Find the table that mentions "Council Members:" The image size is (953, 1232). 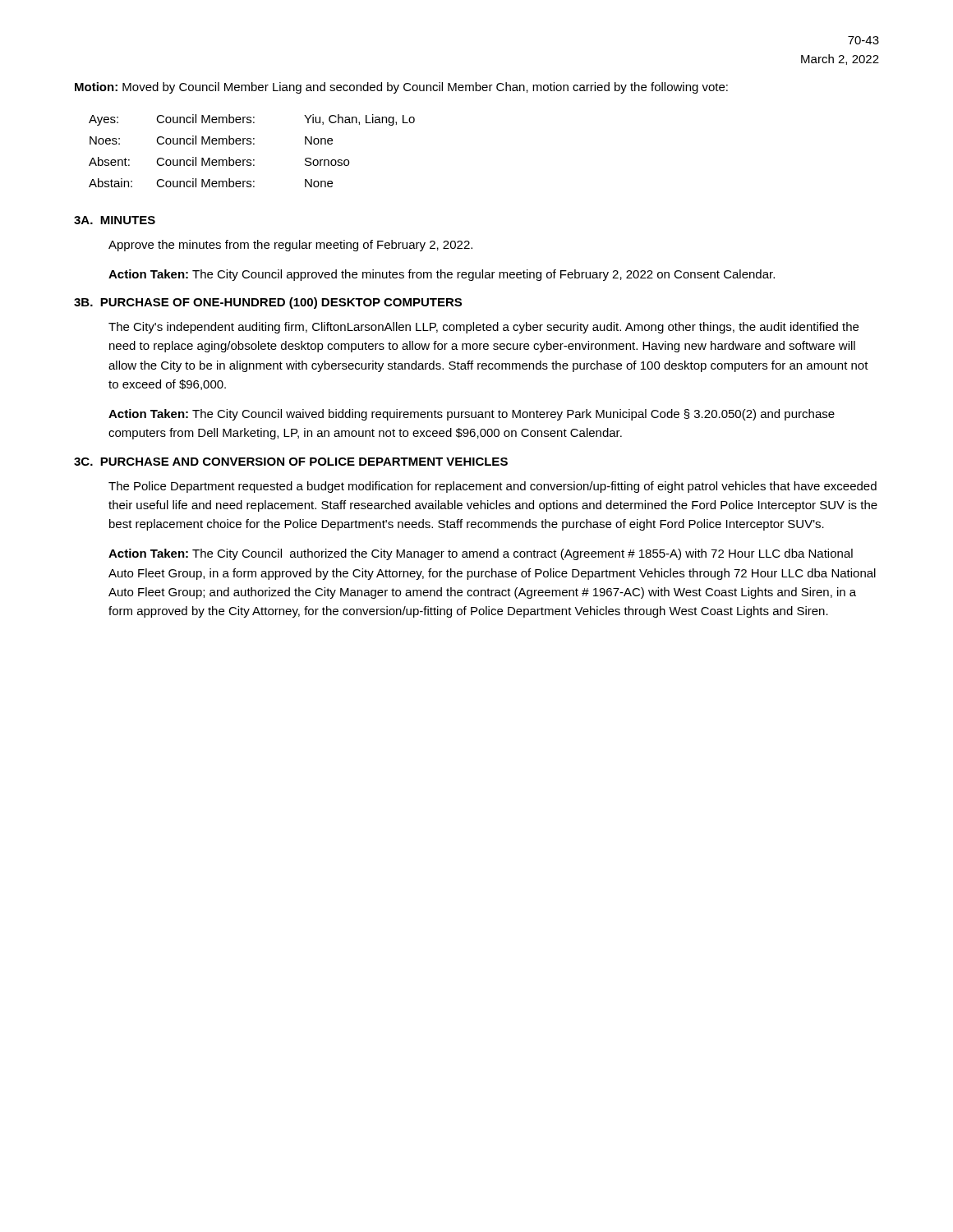pyautogui.click(x=476, y=151)
